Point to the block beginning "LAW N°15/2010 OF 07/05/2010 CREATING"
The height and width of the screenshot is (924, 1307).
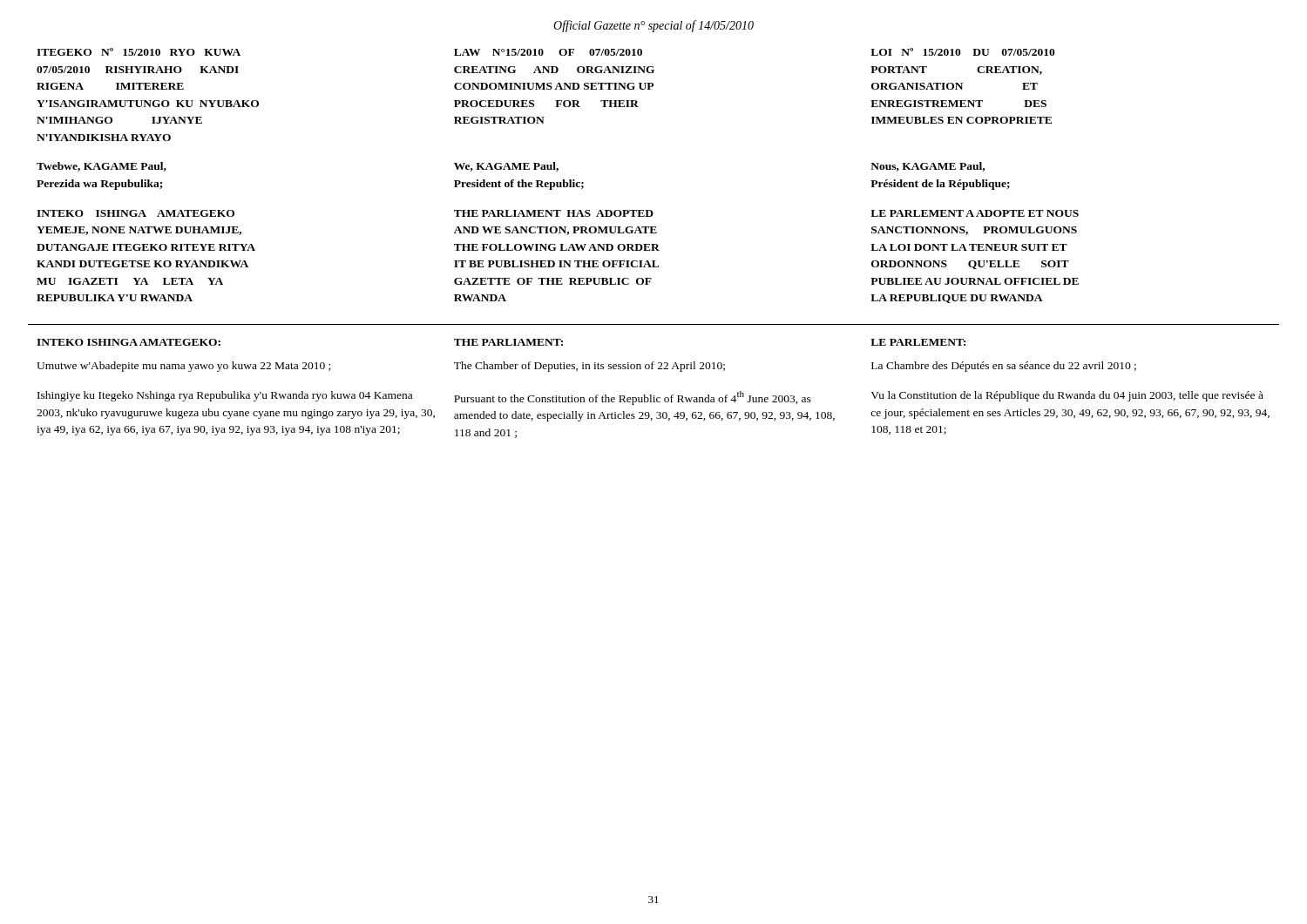(x=654, y=86)
